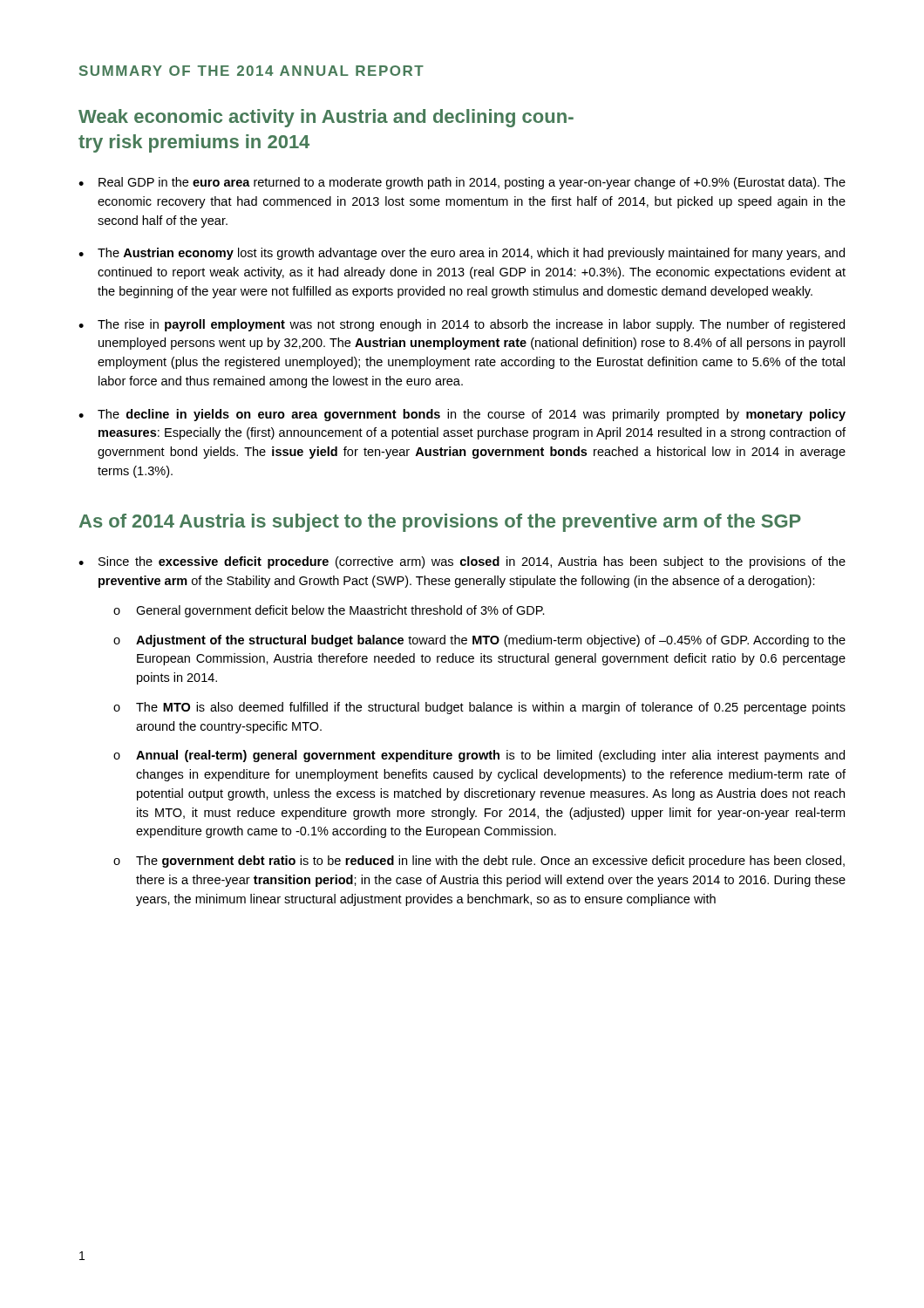
Task: Find the block on this page that starts "o Adjustment of the structural budget"
Action: 479,659
